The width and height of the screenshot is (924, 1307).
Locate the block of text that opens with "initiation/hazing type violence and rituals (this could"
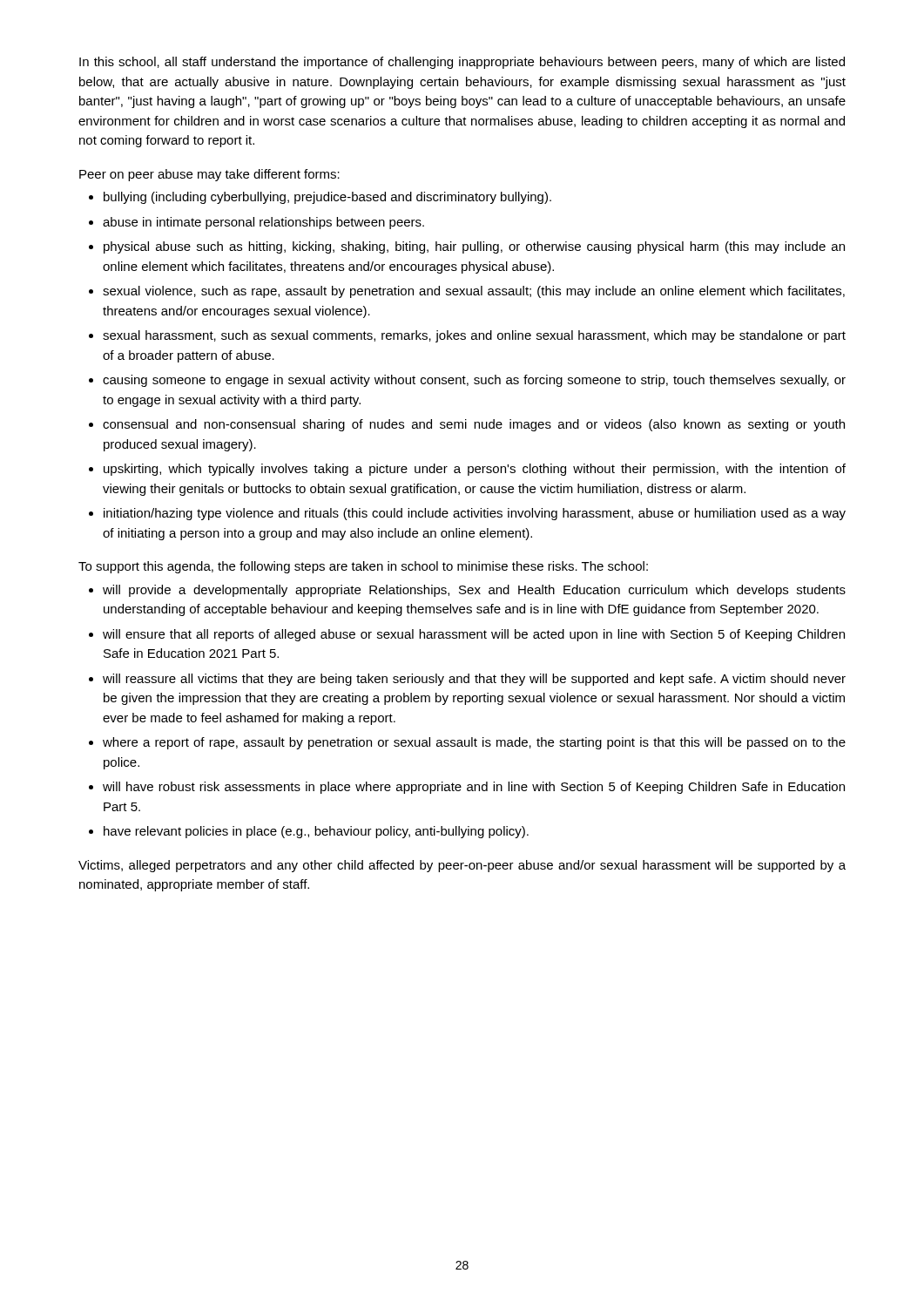pyautogui.click(x=474, y=523)
